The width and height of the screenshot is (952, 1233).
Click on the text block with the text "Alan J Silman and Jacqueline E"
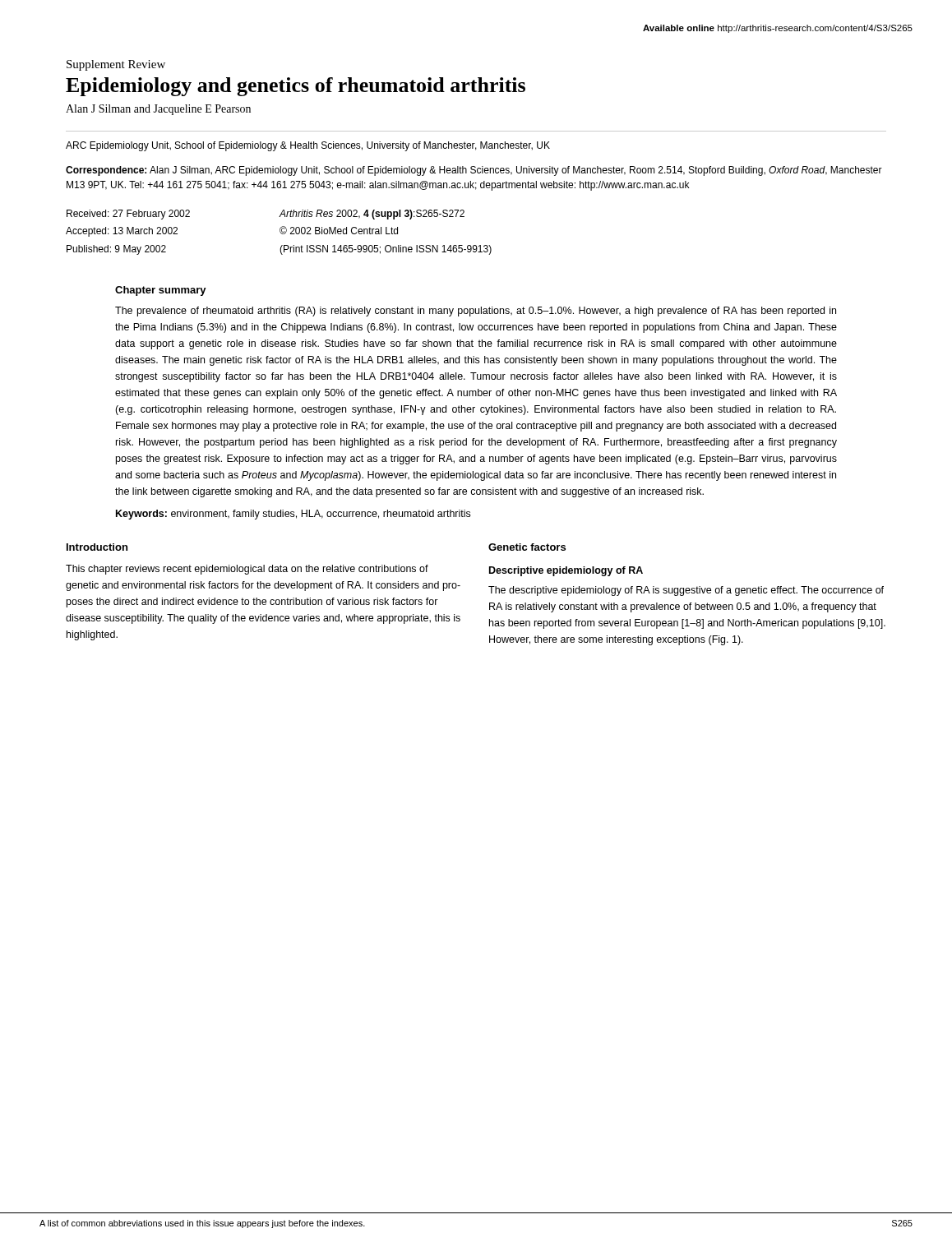click(158, 109)
